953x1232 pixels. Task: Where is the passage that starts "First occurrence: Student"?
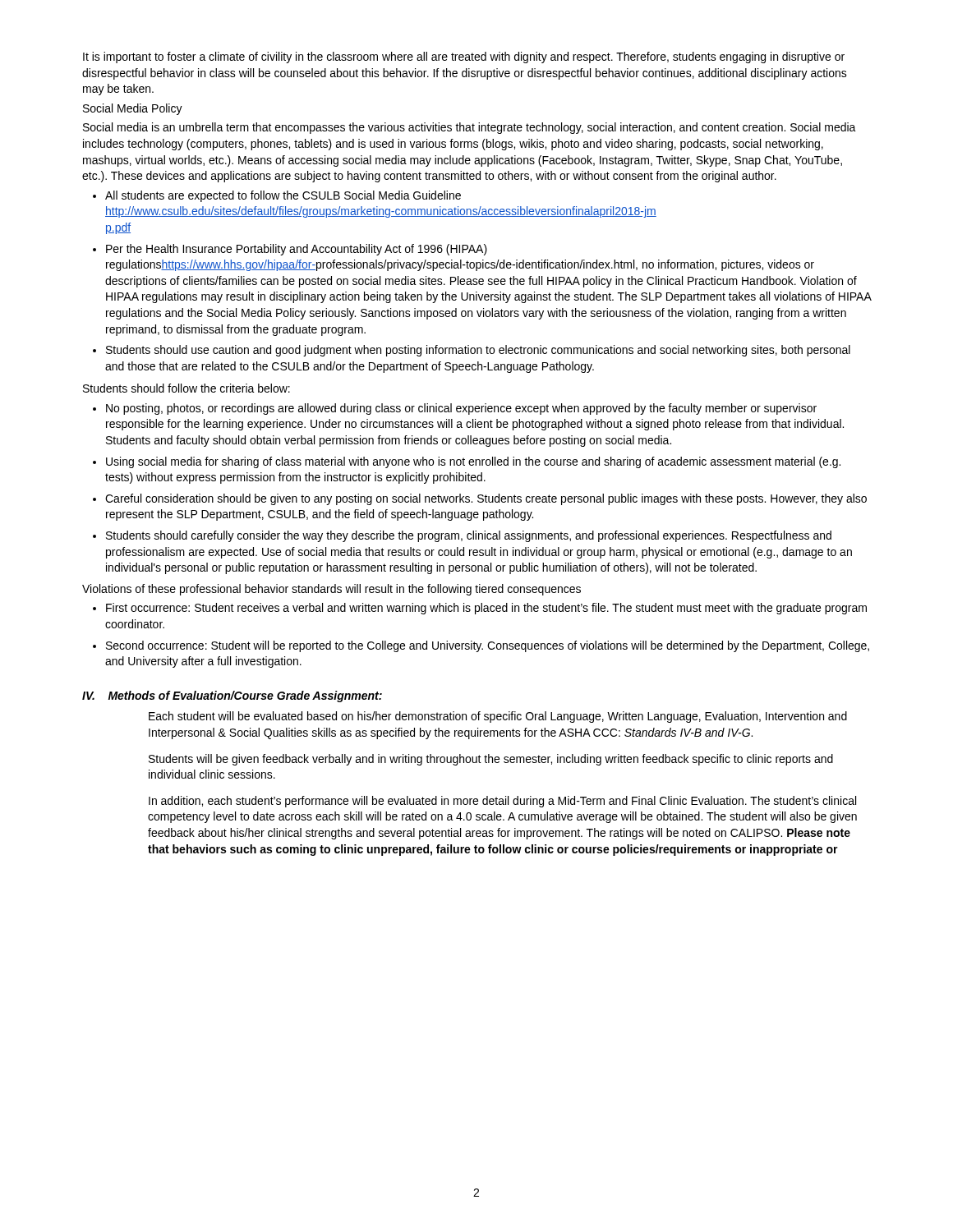click(486, 616)
